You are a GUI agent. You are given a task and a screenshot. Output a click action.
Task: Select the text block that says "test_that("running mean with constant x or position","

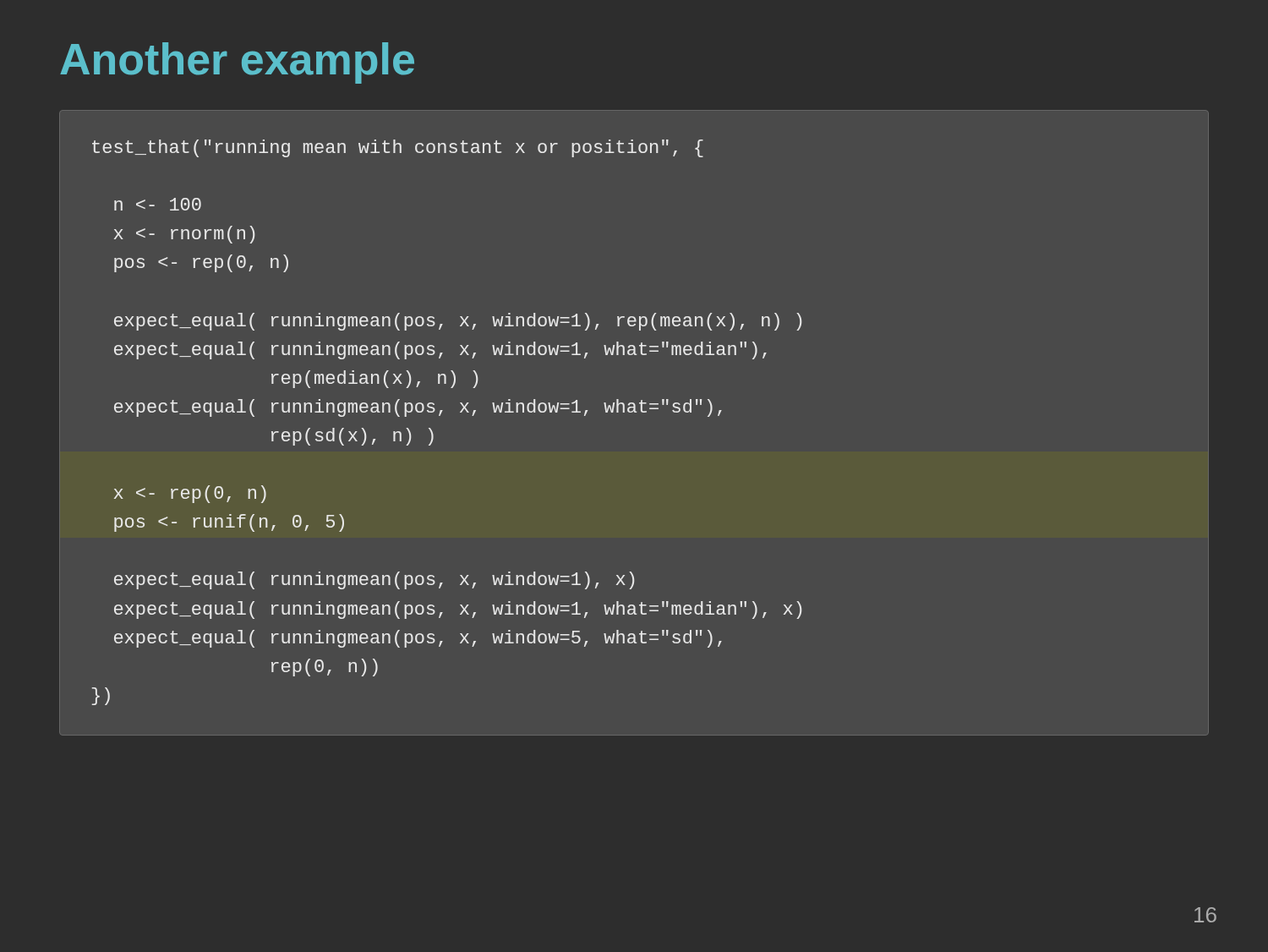634,423
